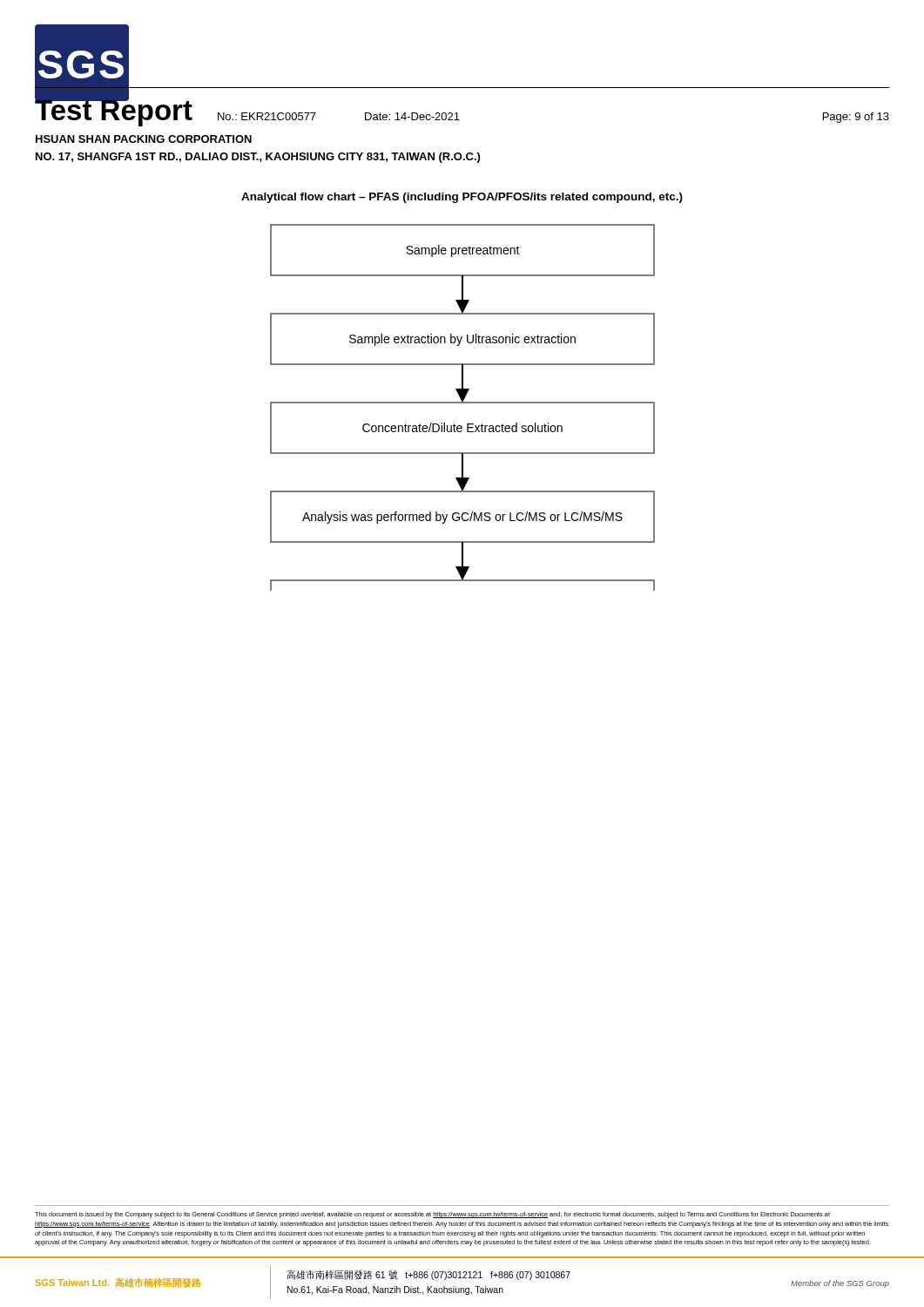Point to the block starting "HSUAN SHAN PACKING CORPORATION NO."
Image resolution: width=924 pixels, height=1307 pixels.
click(x=258, y=148)
